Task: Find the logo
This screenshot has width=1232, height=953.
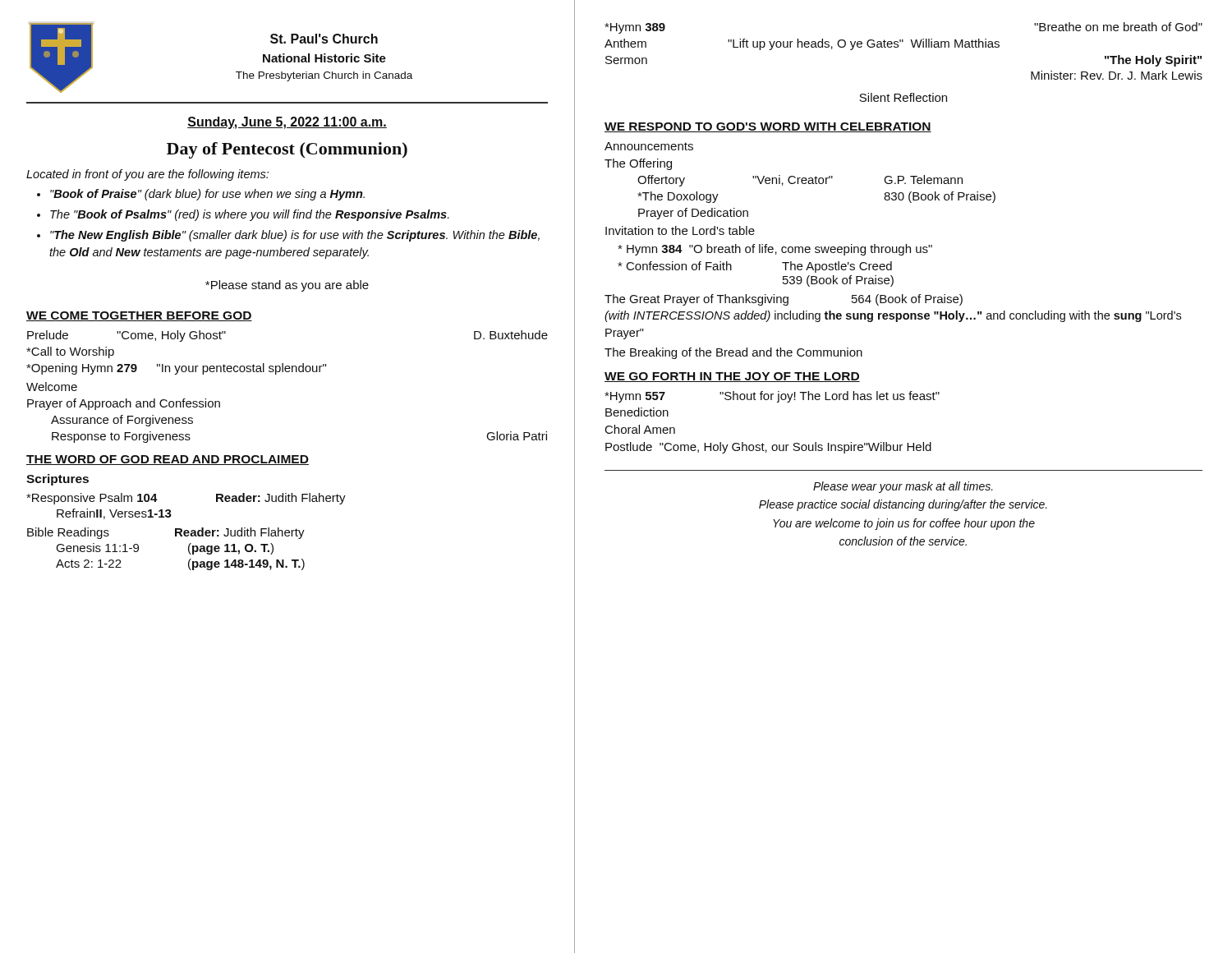Action: [63, 57]
